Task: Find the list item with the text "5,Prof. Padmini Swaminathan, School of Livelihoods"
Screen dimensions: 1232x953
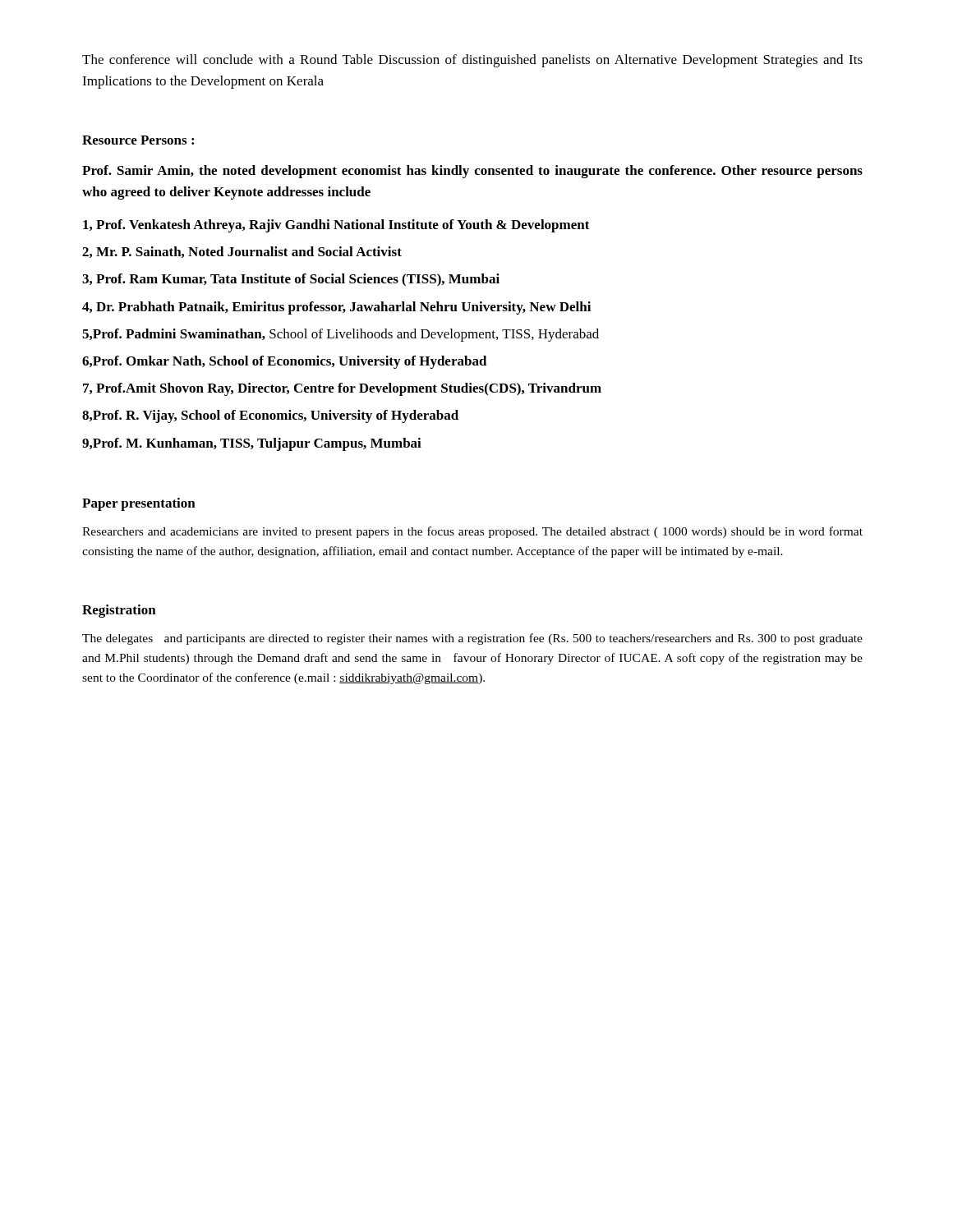Action: [x=341, y=334]
